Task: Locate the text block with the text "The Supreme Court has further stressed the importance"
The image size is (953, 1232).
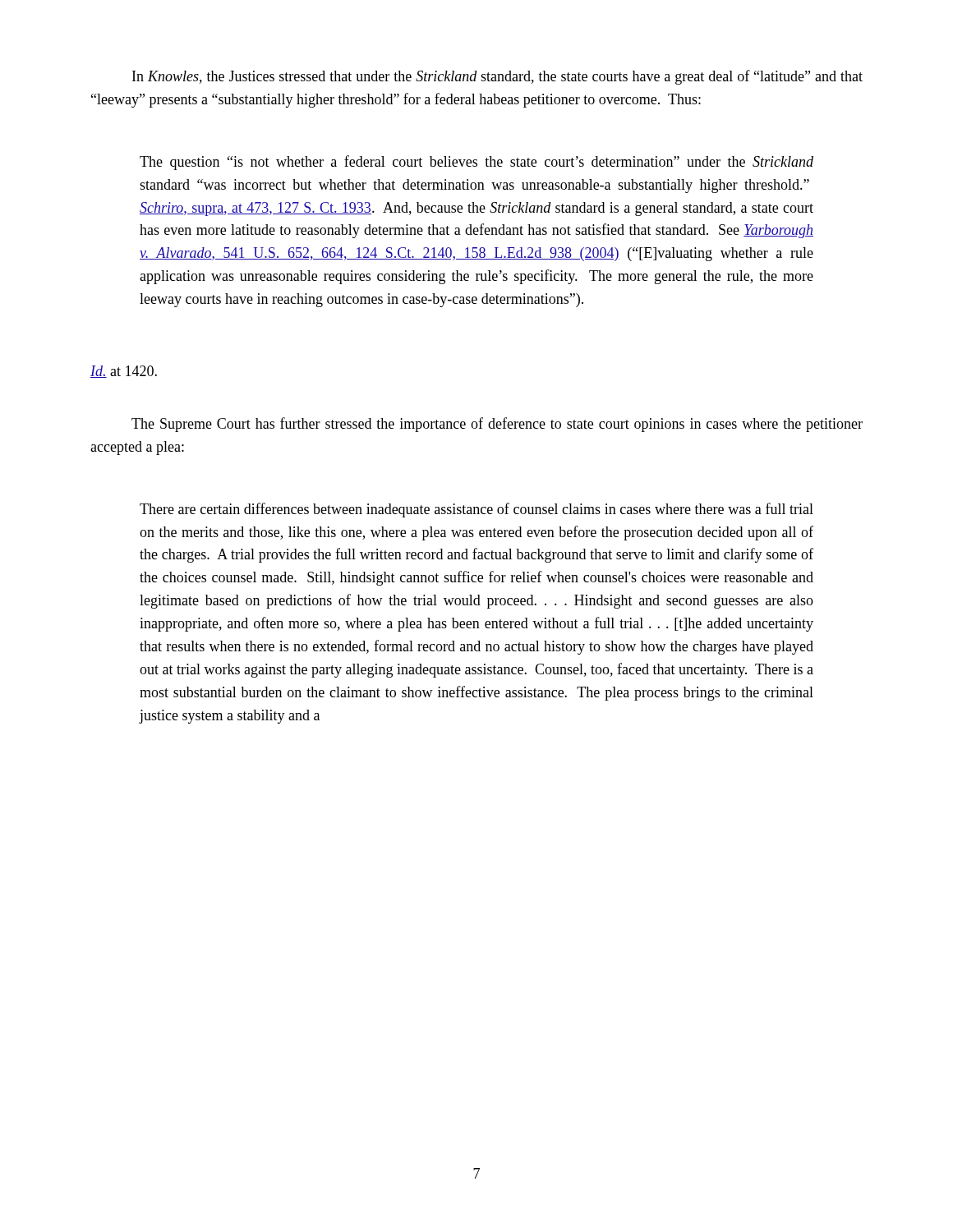Action: point(476,436)
